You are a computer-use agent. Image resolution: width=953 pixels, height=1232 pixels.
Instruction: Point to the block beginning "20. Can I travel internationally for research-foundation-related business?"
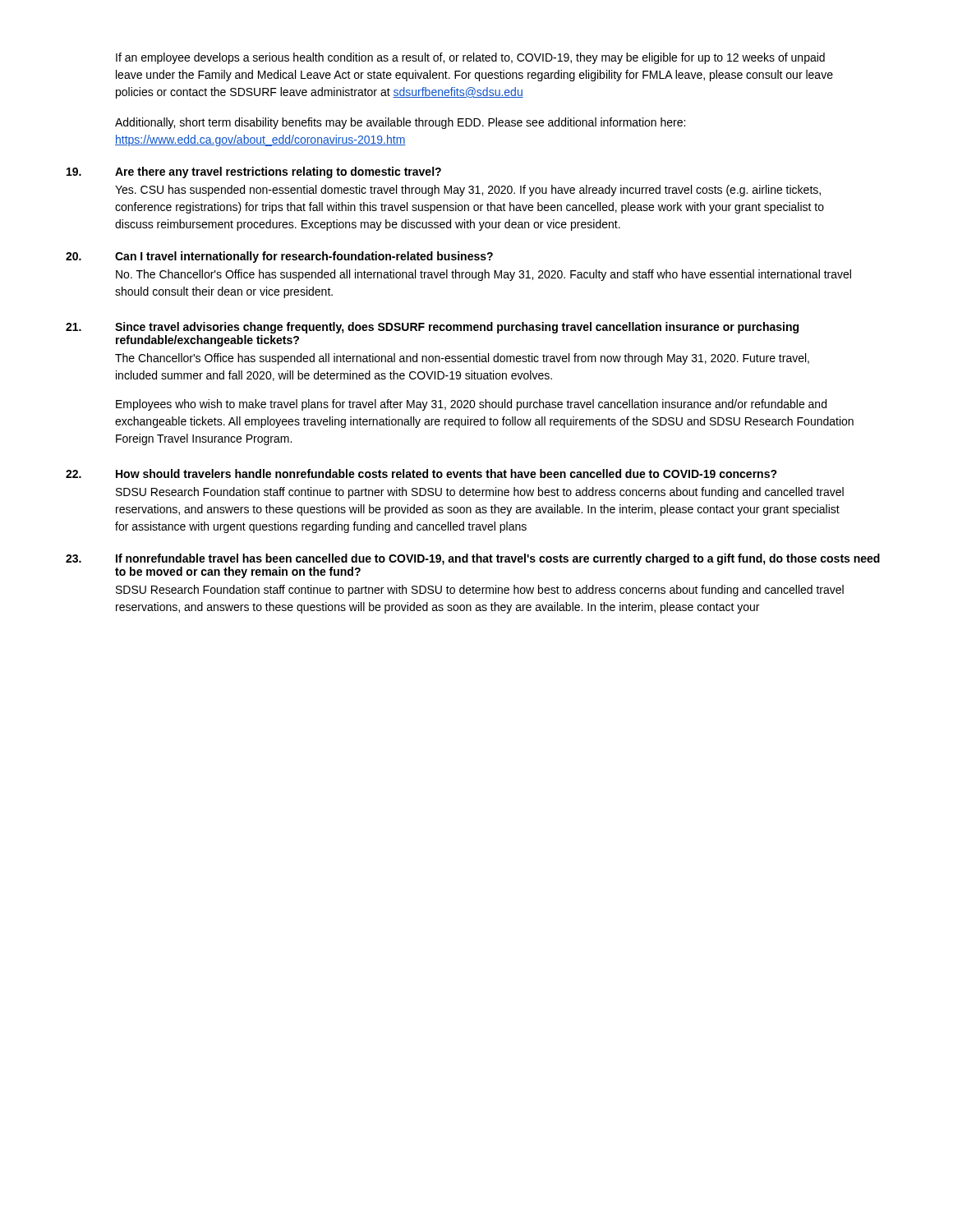pos(476,275)
